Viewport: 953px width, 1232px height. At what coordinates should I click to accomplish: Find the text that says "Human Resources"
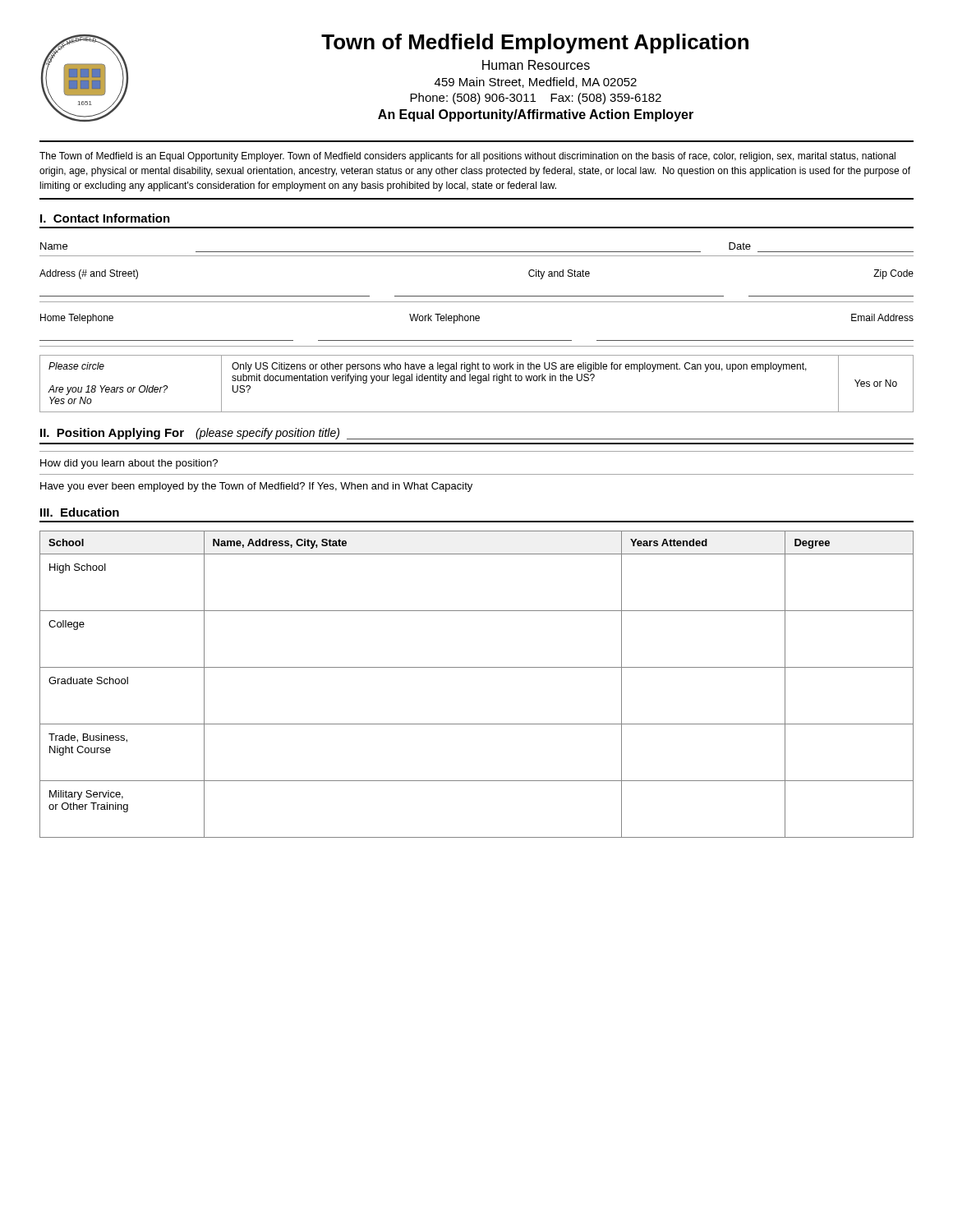[536, 65]
